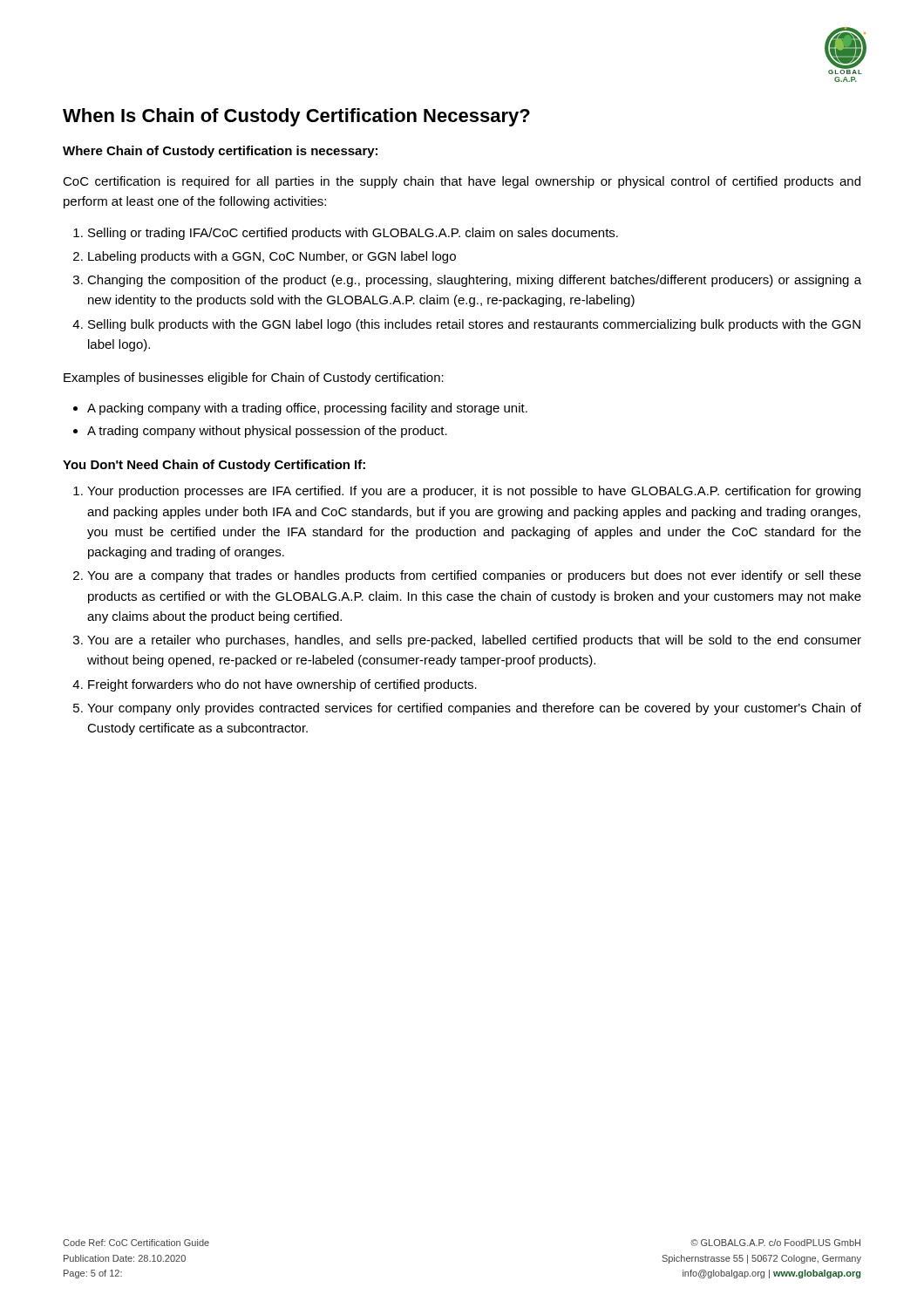Select the block starting "Where Chain of Custody certification is necessary:"
924x1308 pixels.
[220, 152]
